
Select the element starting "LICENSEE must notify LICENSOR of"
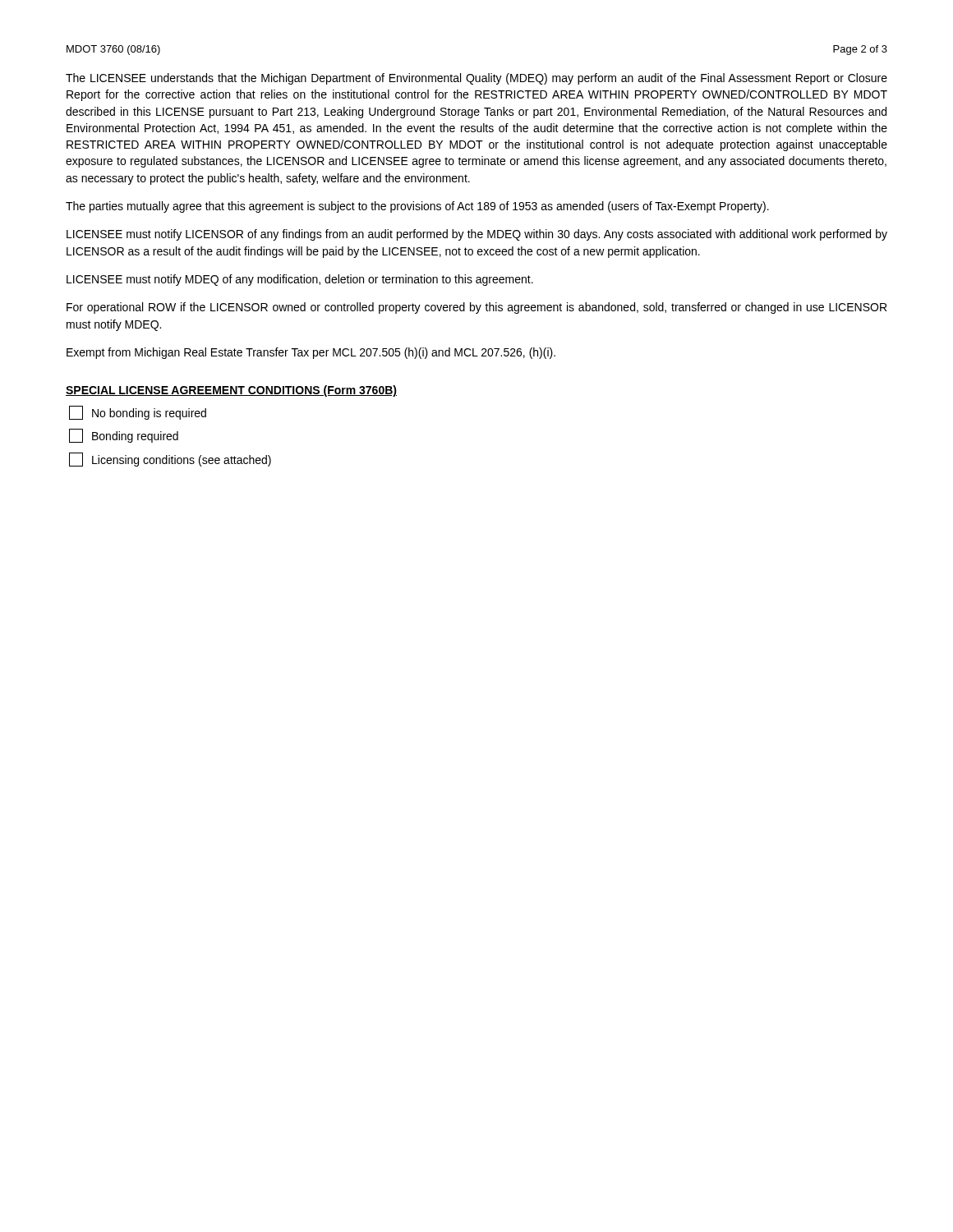(x=476, y=243)
